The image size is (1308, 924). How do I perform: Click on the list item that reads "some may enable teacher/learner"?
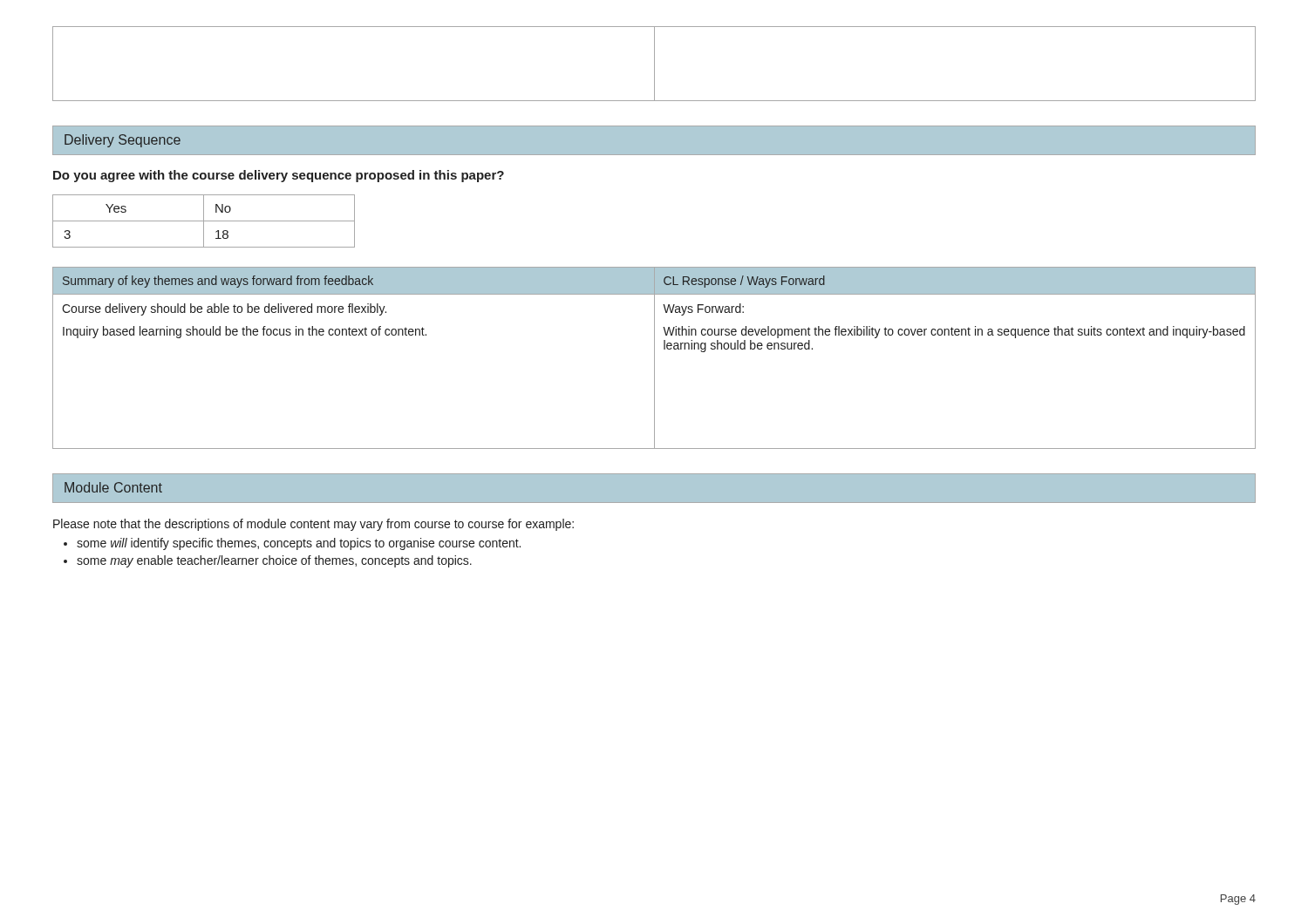tap(275, 561)
